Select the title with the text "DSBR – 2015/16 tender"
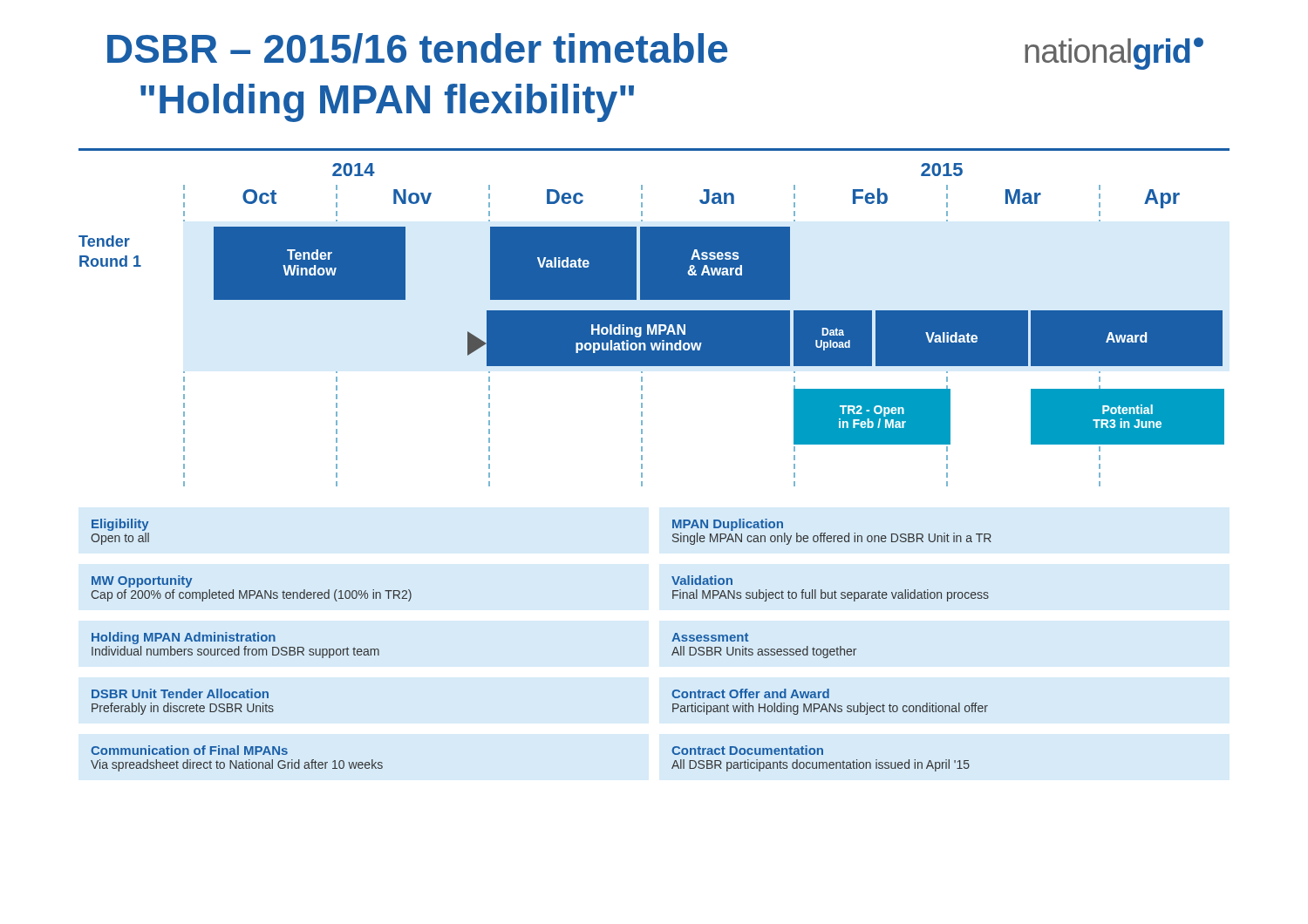 654,75
